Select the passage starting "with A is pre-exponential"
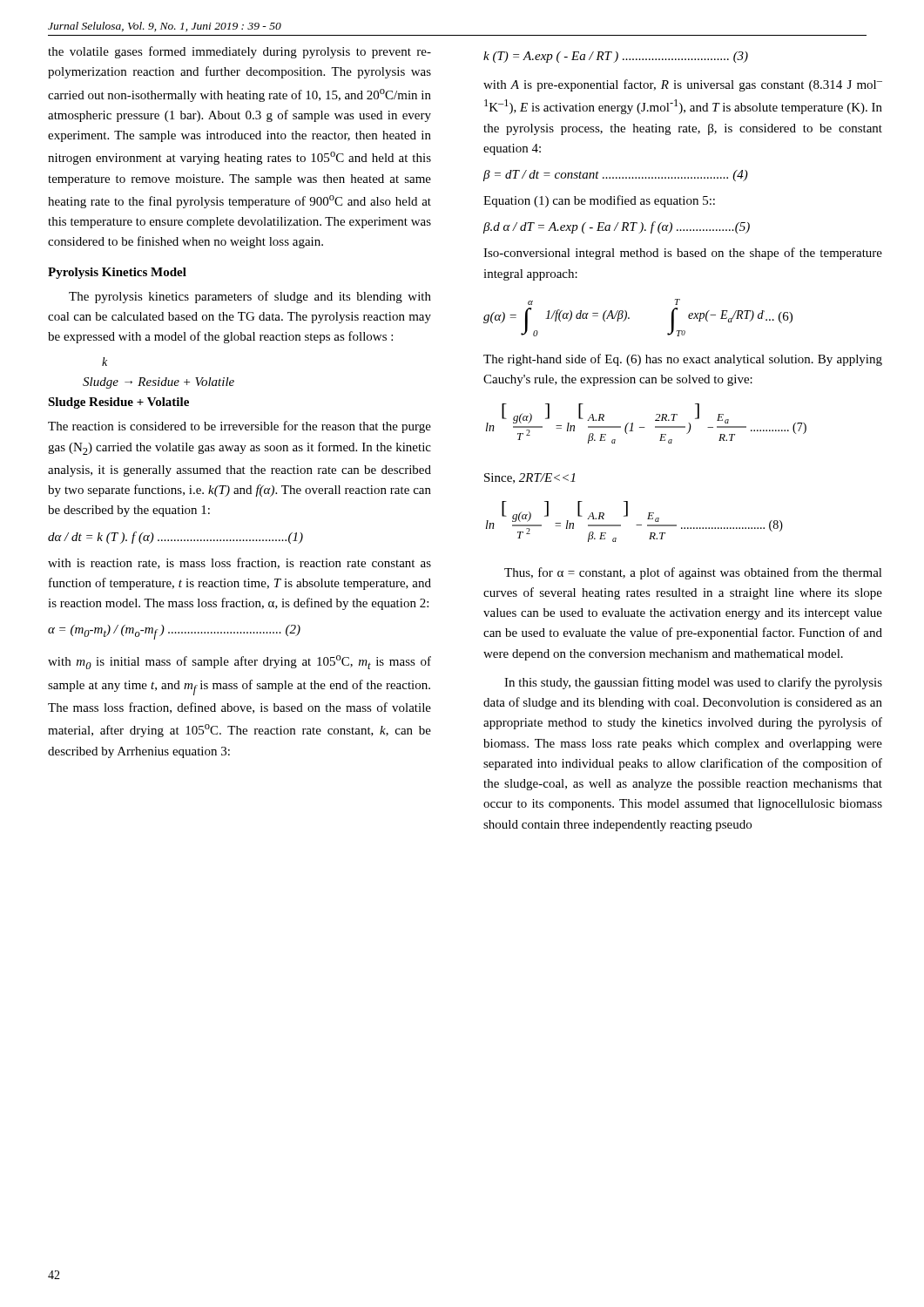Viewport: 924px width, 1307px height. [x=683, y=115]
